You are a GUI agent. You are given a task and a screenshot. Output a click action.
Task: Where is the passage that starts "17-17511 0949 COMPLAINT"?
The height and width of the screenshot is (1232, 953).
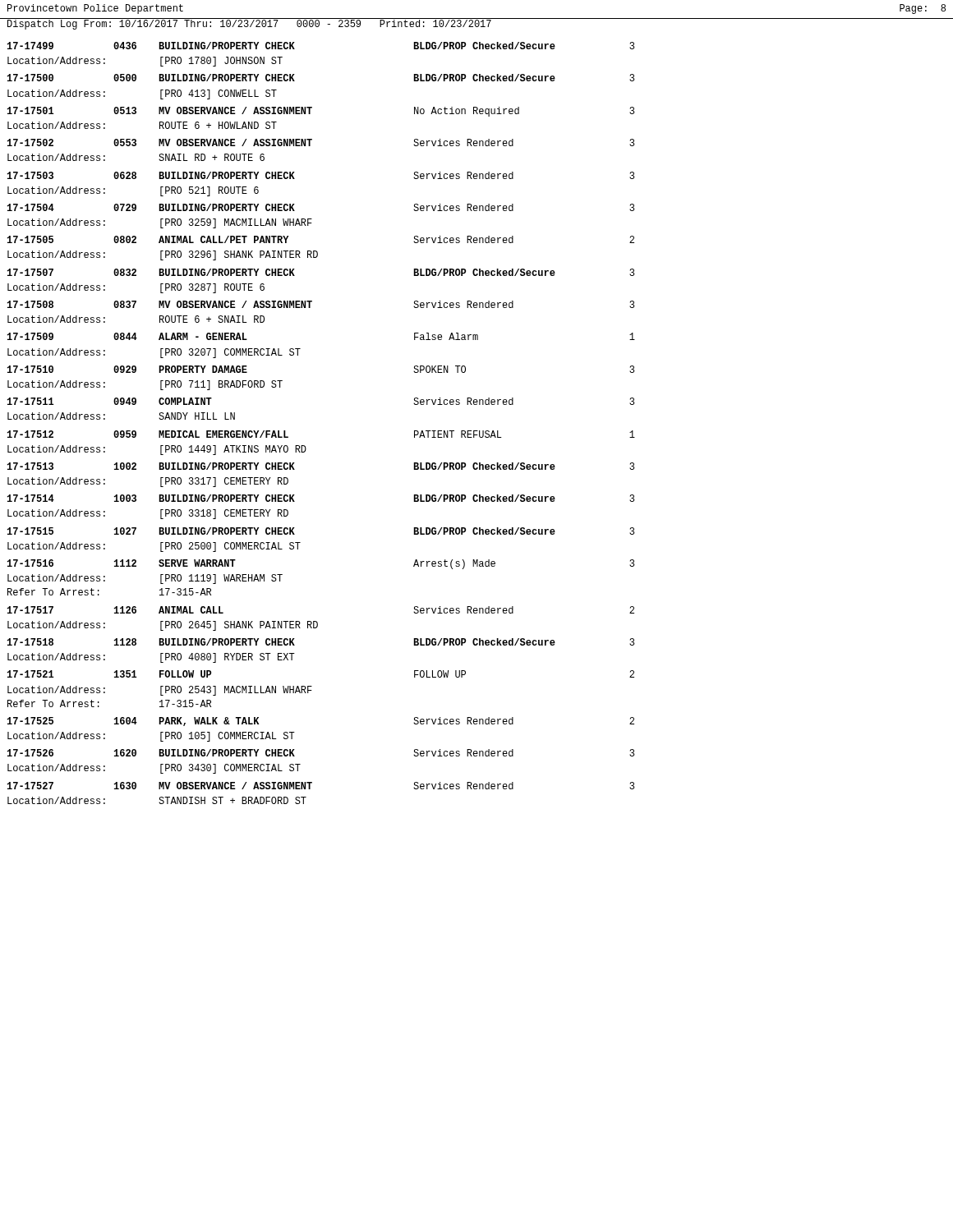pyautogui.click(x=476, y=410)
